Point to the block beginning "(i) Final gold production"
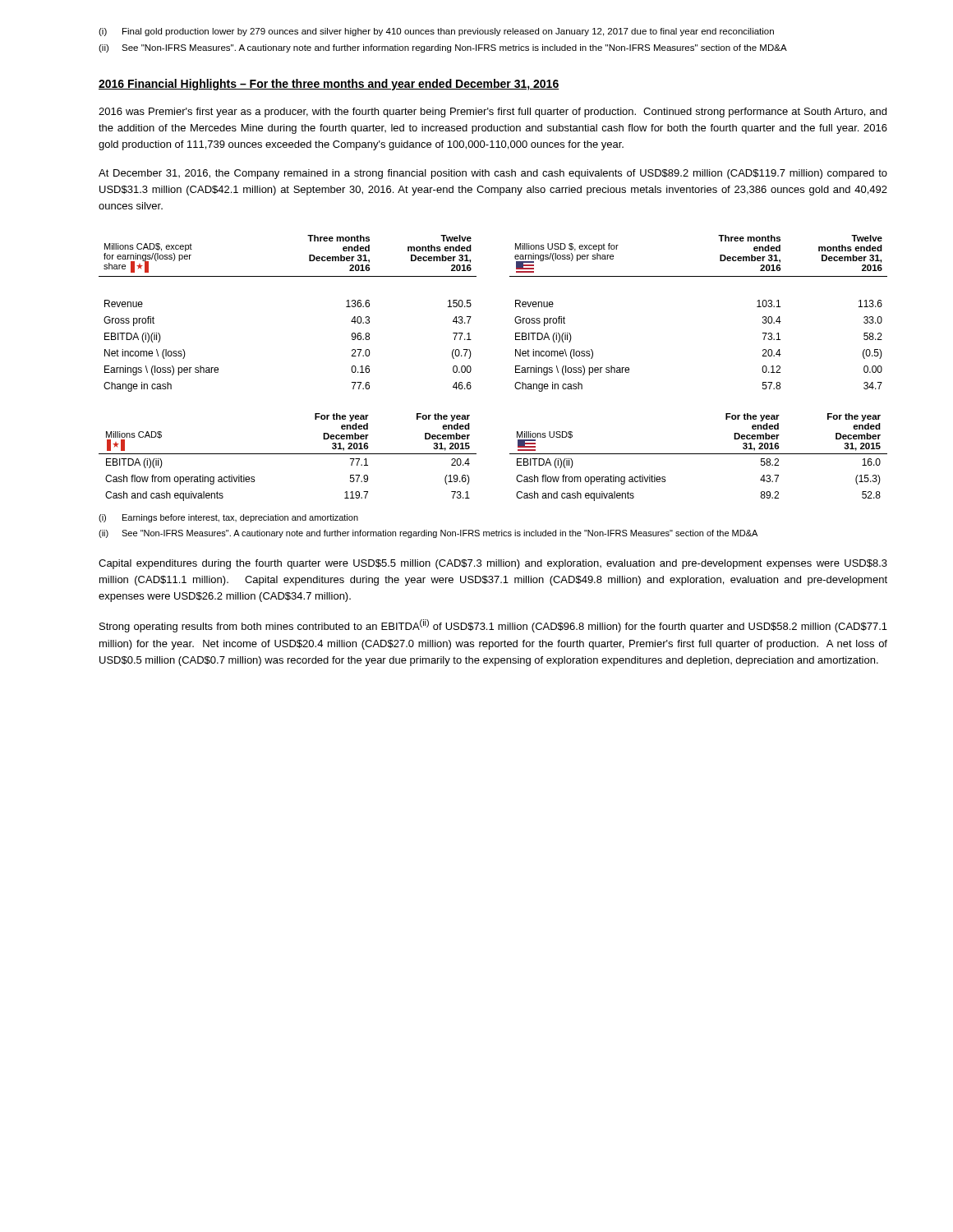 pos(436,31)
